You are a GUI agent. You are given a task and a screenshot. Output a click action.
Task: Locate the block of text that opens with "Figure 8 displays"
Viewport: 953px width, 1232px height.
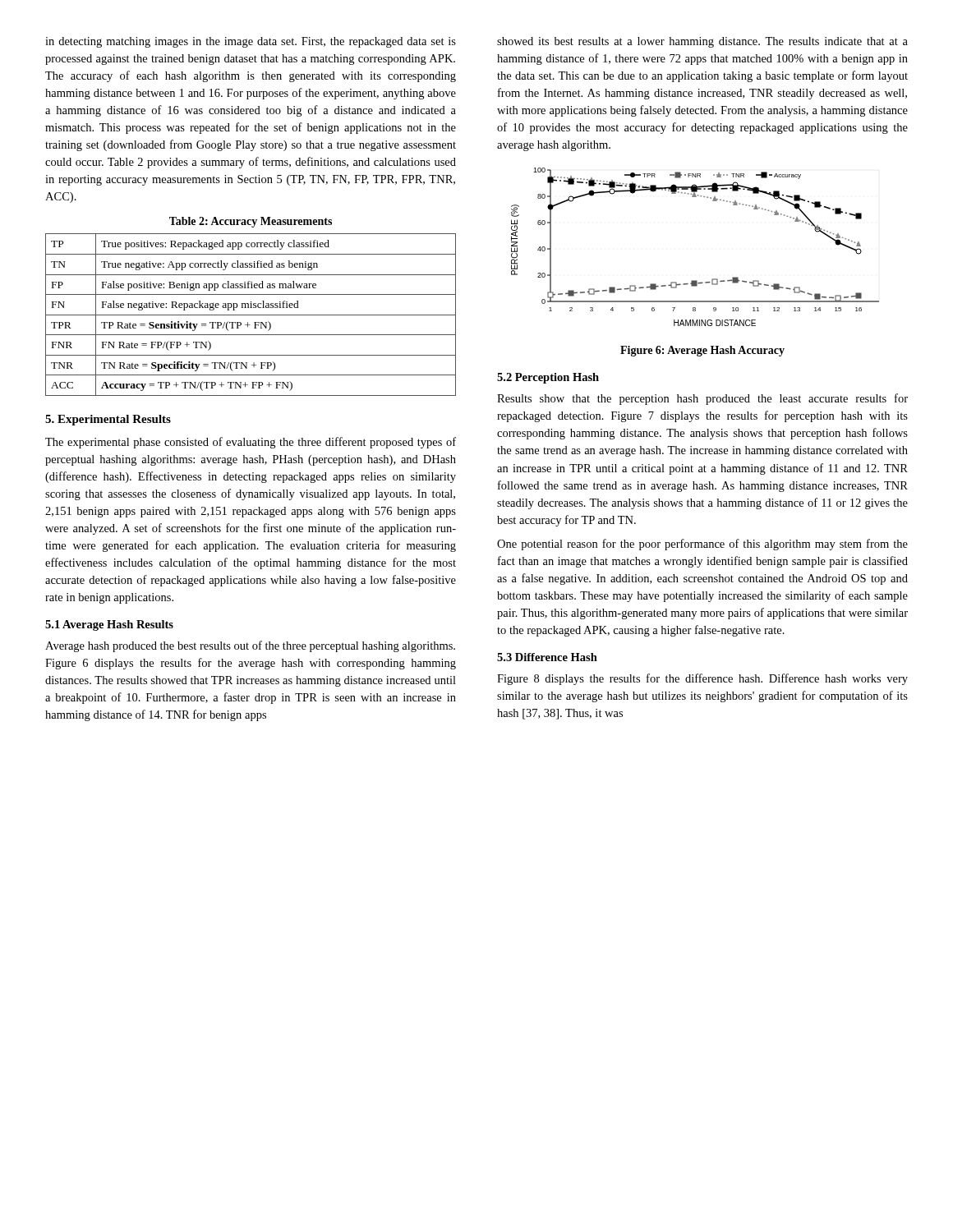(702, 696)
